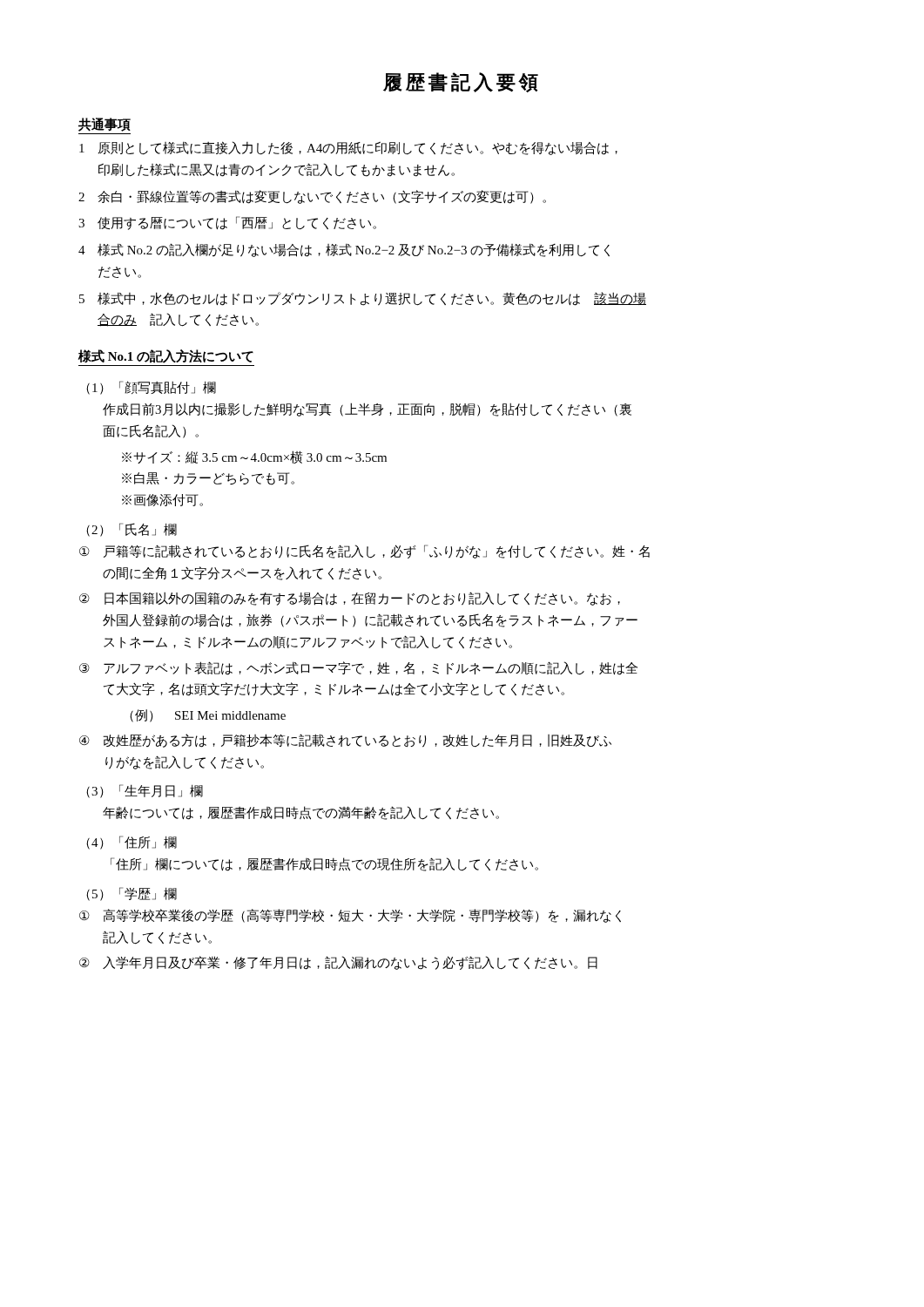Navigate to the region starting "5 様式中，水色のセルはドロップダウンリストより選択してください。黄色のセルは 該当の場合のみ 記入してください。"
Image resolution: width=924 pixels, height=1307 pixels.
click(x=462, y=309)
